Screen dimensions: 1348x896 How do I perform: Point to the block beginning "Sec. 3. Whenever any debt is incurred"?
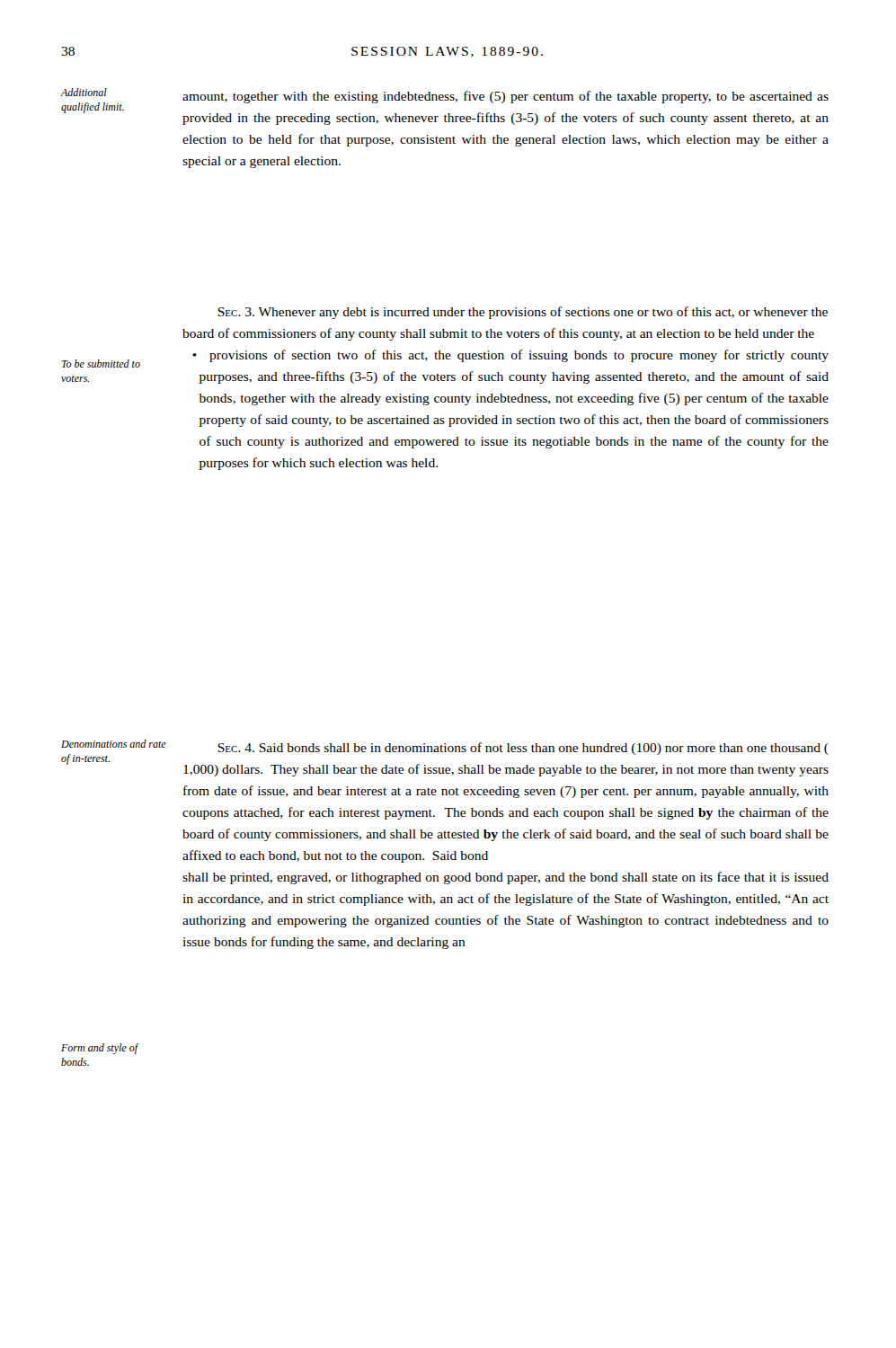pyautogui.click(x=445, y=387)
